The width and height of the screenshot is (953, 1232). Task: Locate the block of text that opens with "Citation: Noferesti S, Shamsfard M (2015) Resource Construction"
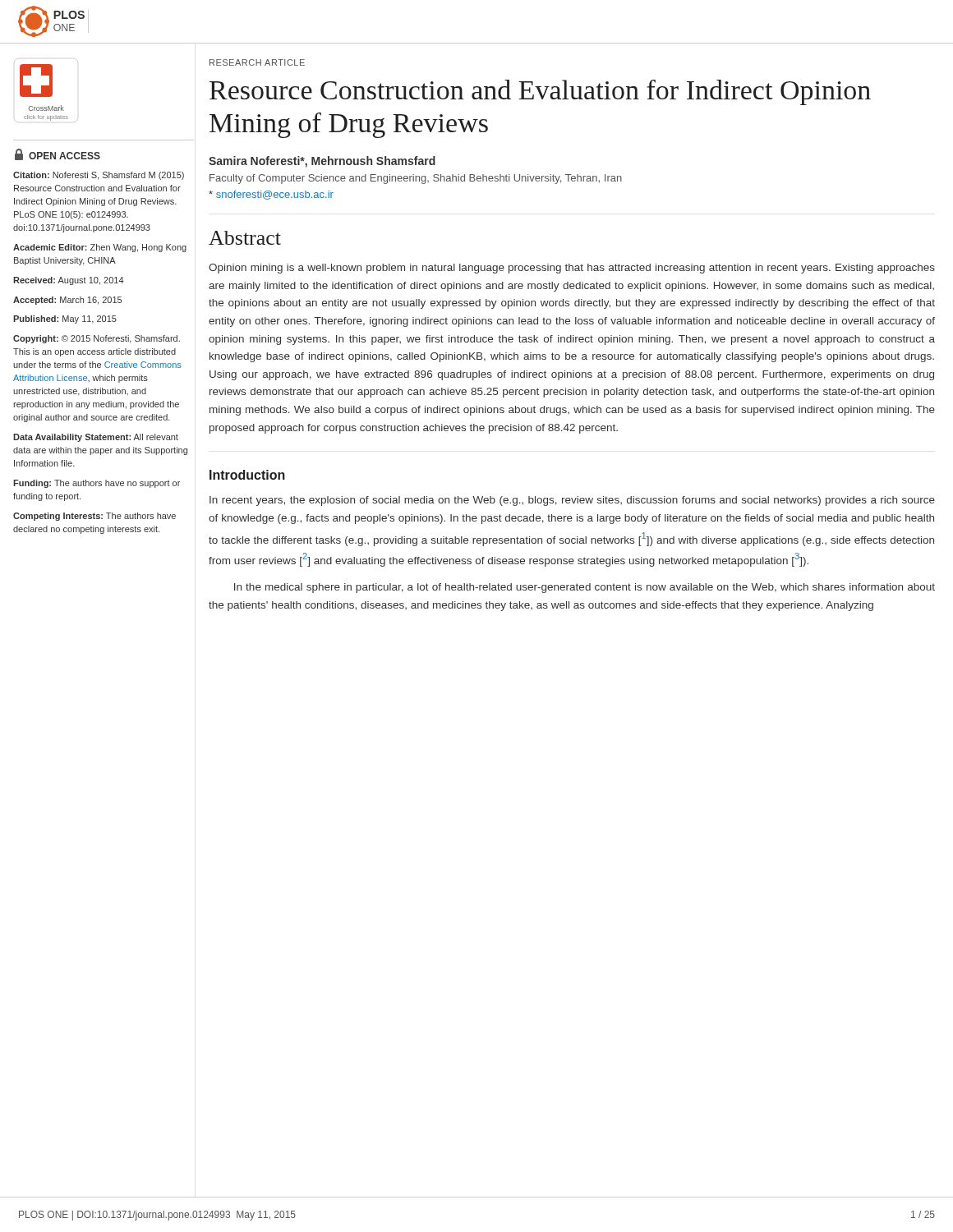coord(99,201)
